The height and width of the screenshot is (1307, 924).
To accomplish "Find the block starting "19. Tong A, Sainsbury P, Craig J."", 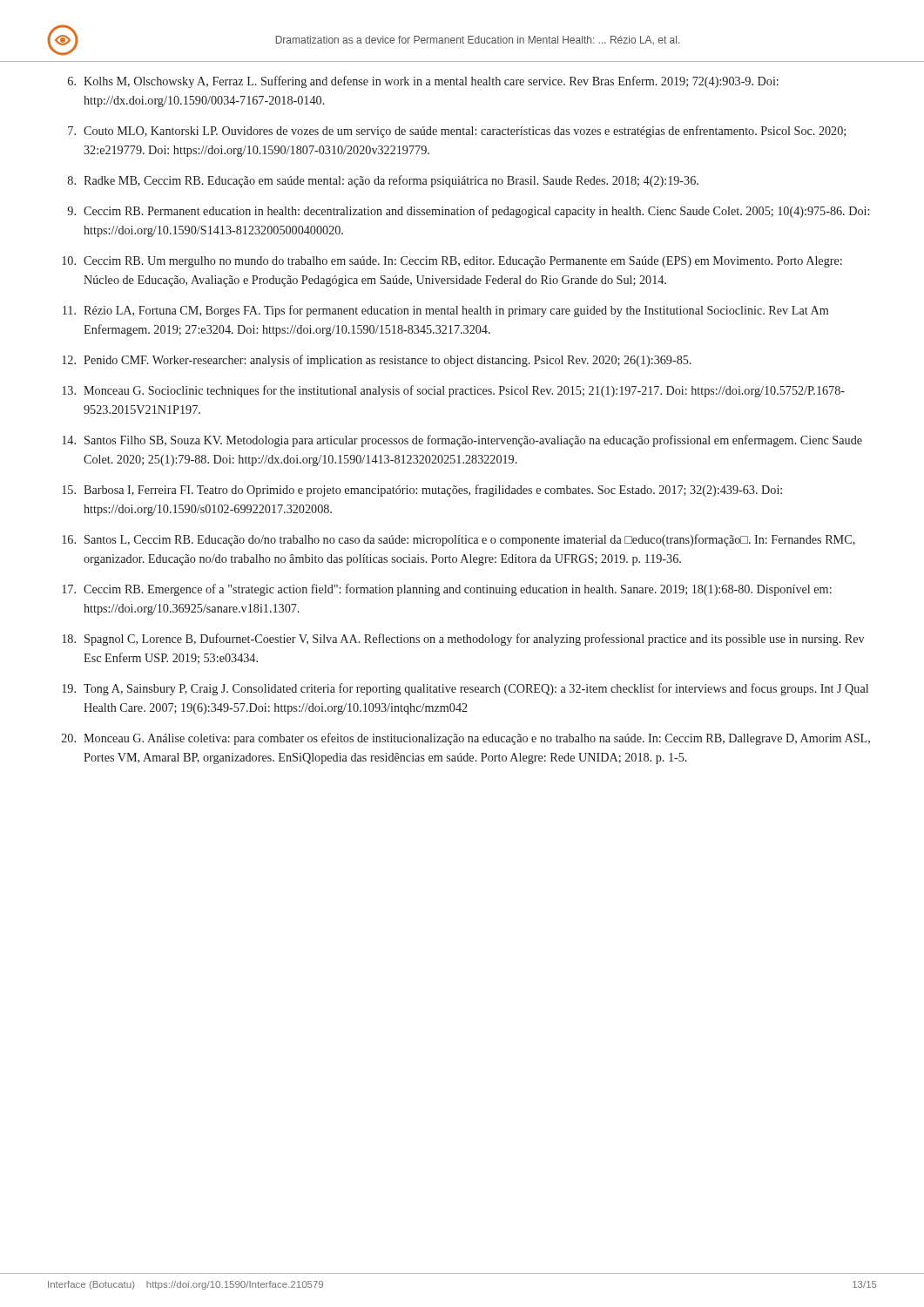I will 462,698.
